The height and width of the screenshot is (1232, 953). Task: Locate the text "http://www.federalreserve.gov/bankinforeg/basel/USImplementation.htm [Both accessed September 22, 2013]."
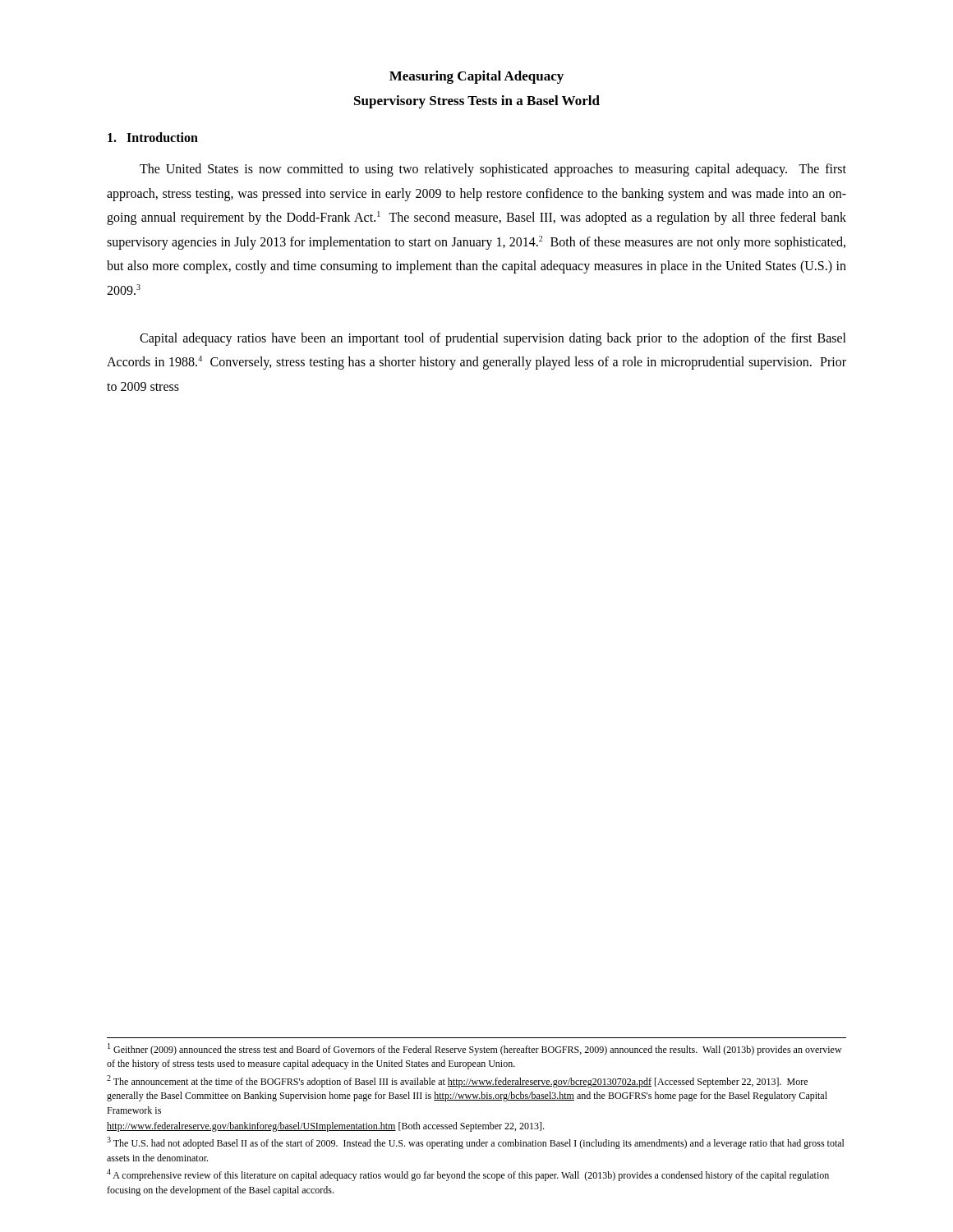coord(326,1126)
